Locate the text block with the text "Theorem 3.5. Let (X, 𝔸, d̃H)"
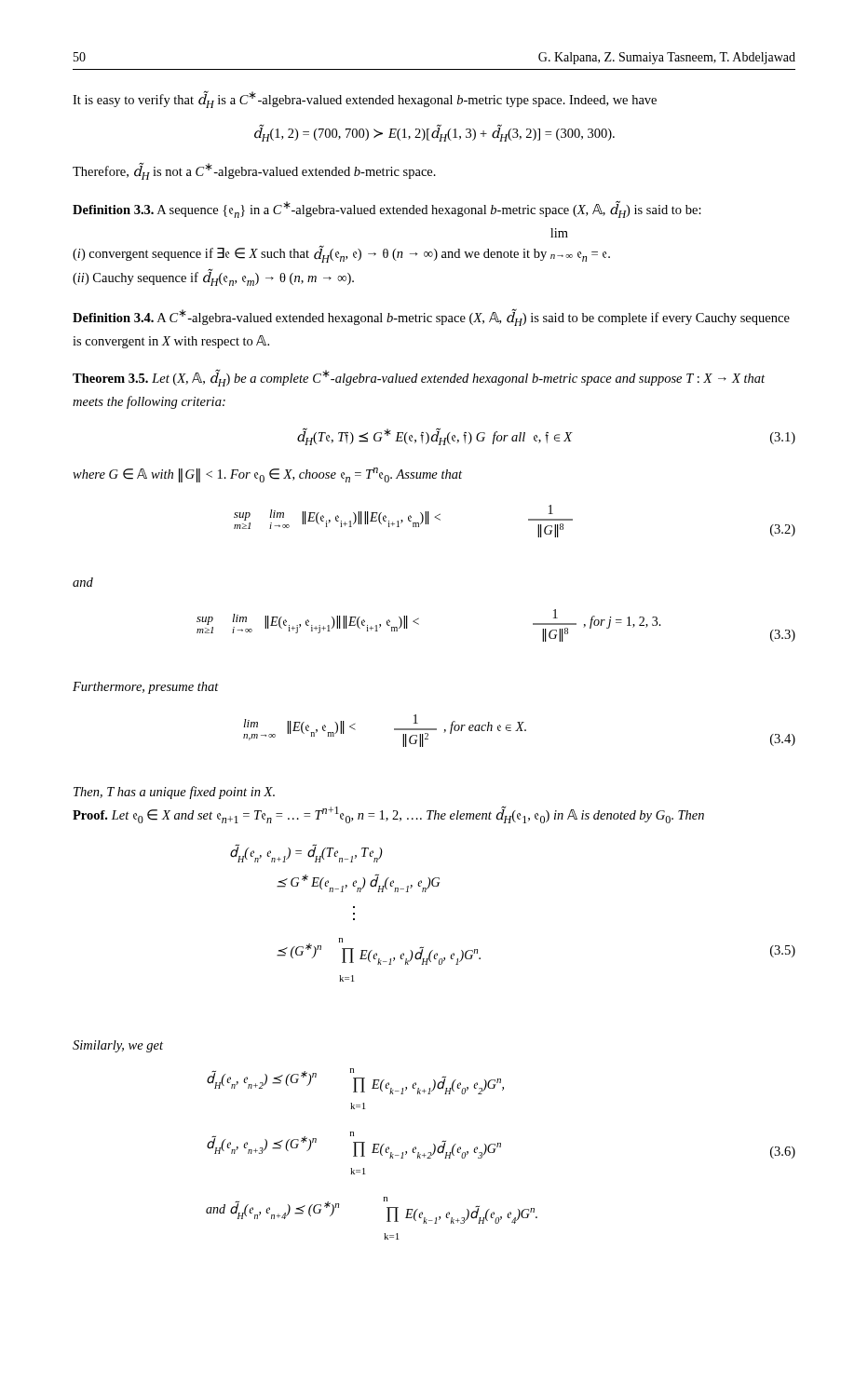Viewport: 868px width, 1397px height. point(419,388)
